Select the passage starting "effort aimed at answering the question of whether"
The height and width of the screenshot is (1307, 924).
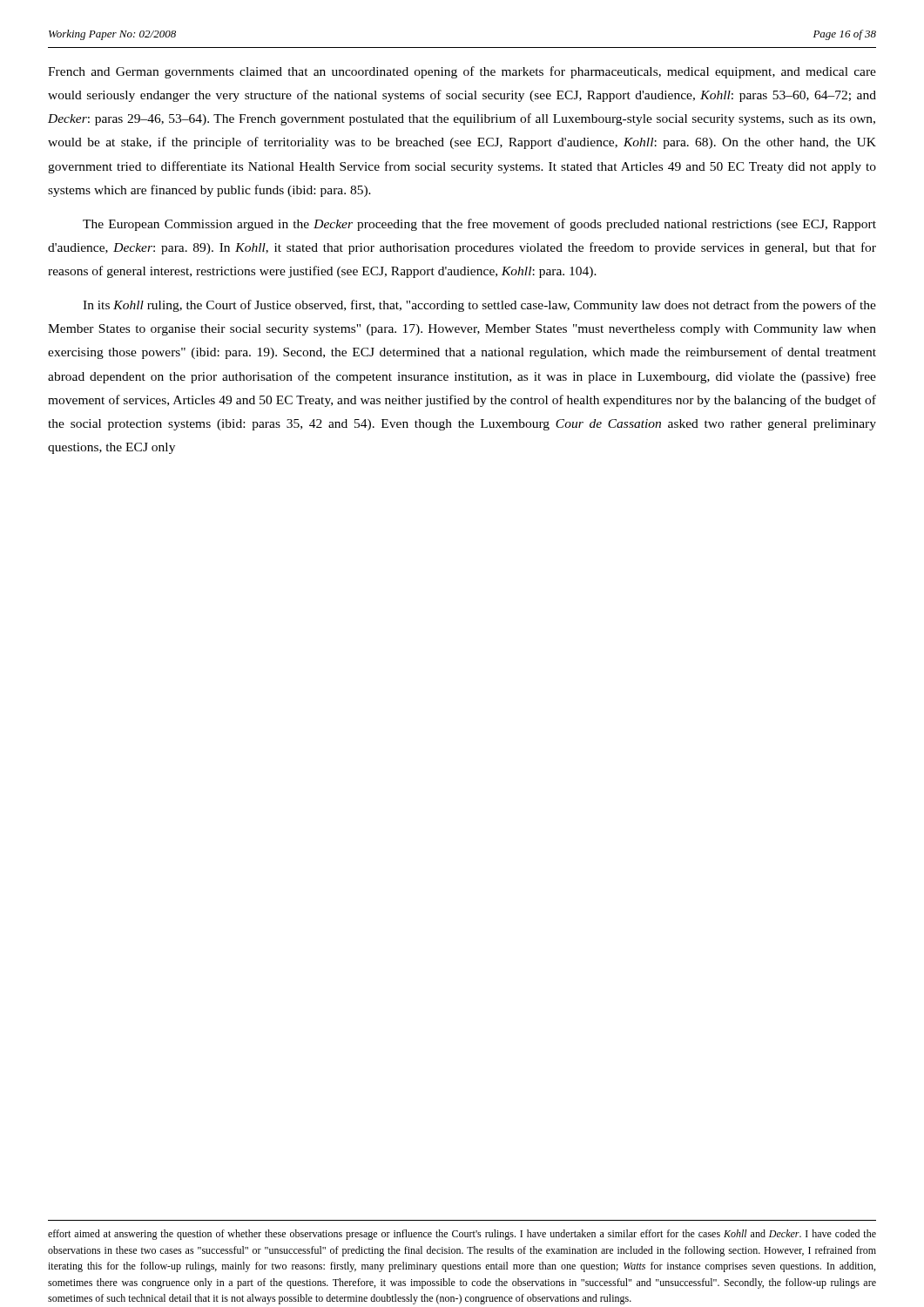[462, 1266]
